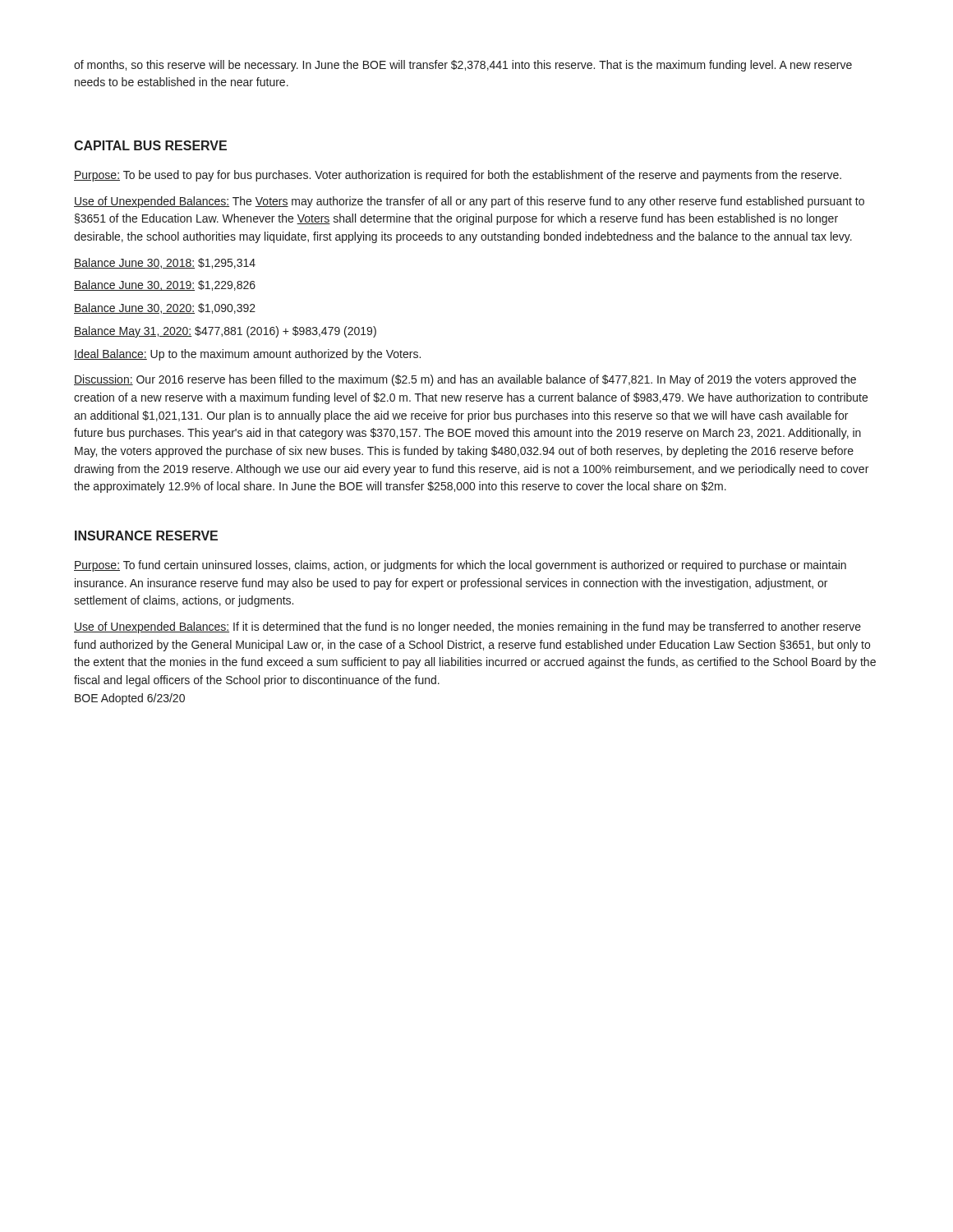Viewport: 953px width, 1232px height.
Task: Navigate to the element starting "CAPITAL BUS RESERVE"
Action: pyautogui.click(x=151, y=146)
